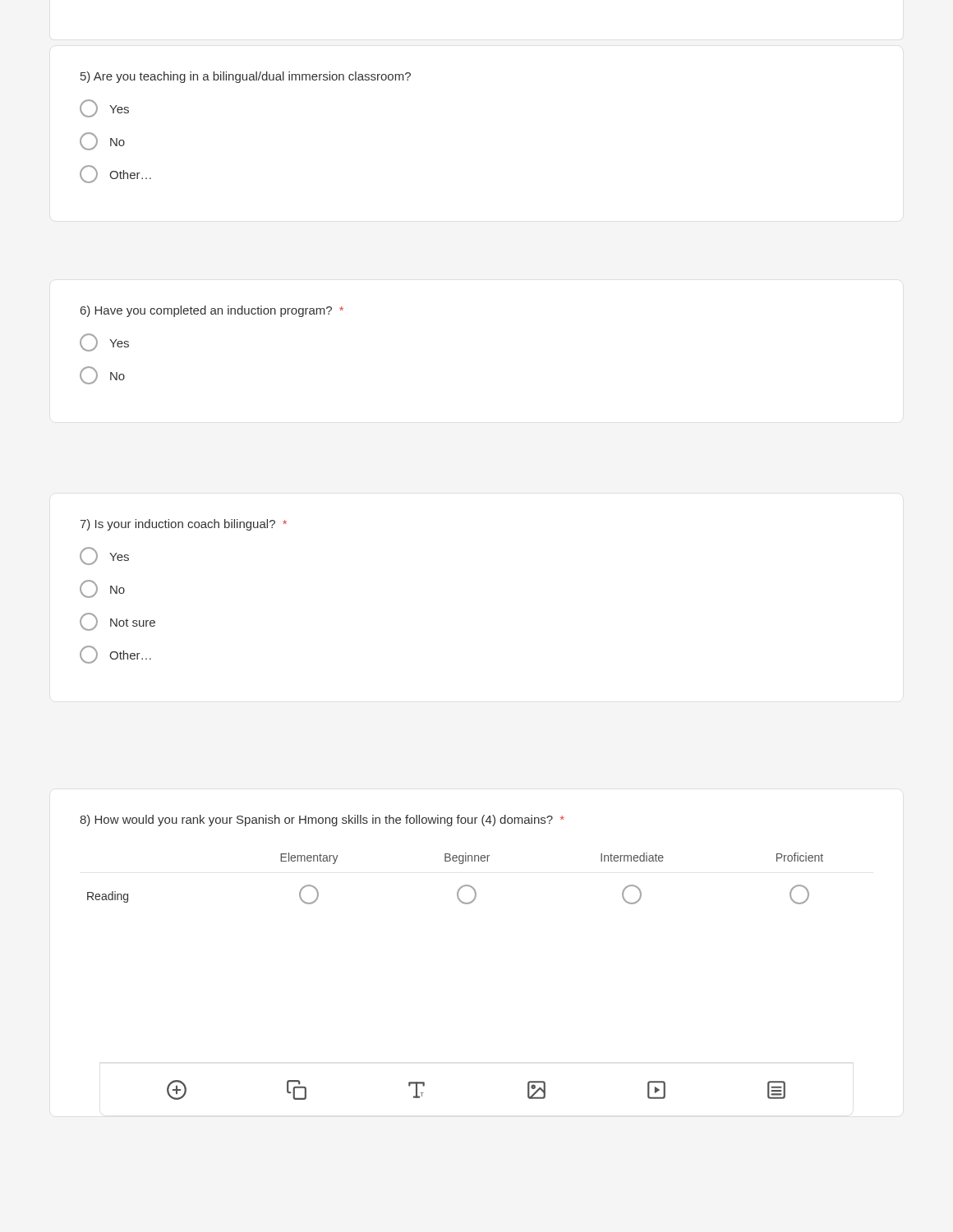Locate the table
953x1232 pixels.
point(476,880)
